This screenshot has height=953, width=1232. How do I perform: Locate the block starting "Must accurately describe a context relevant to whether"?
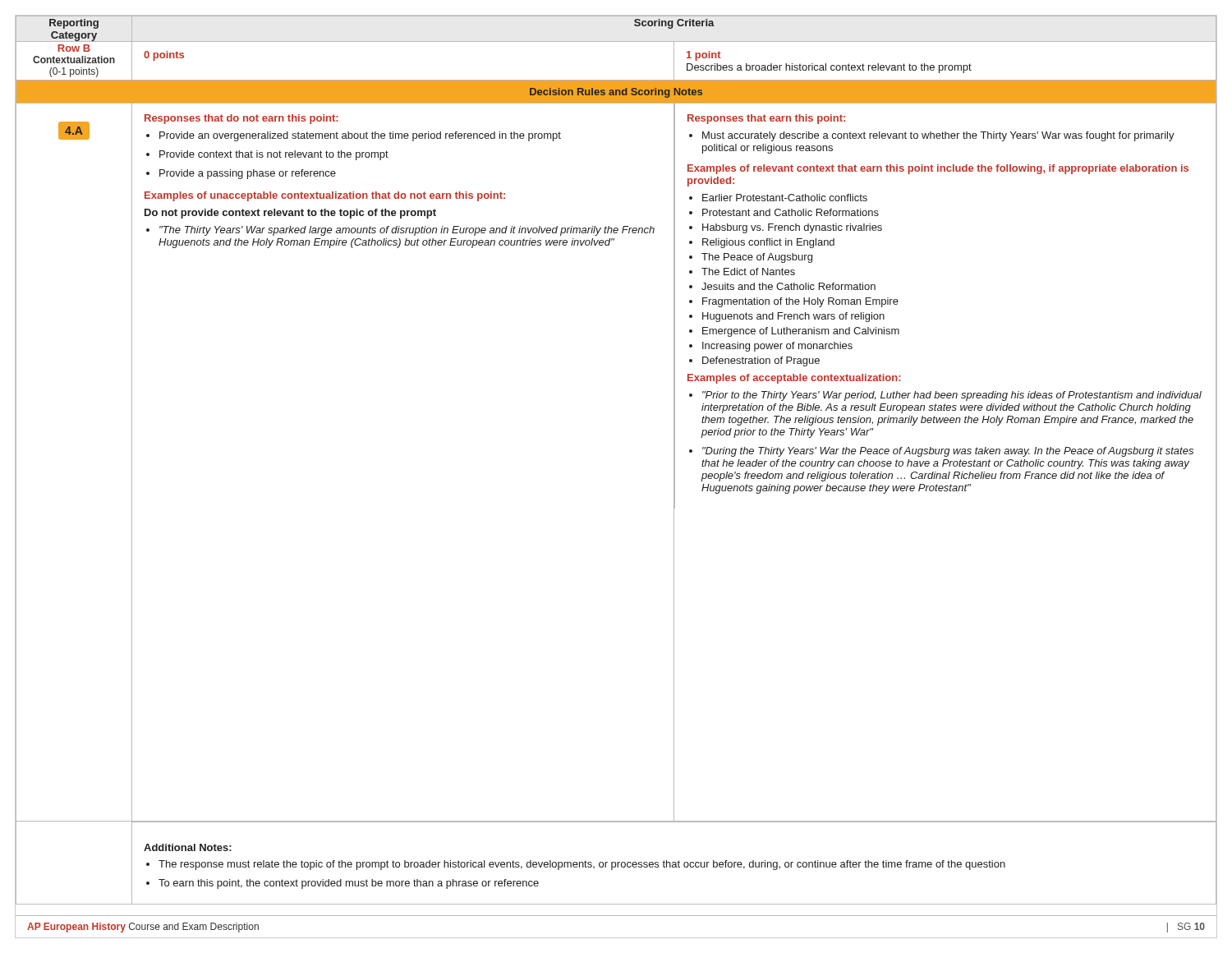945,141
